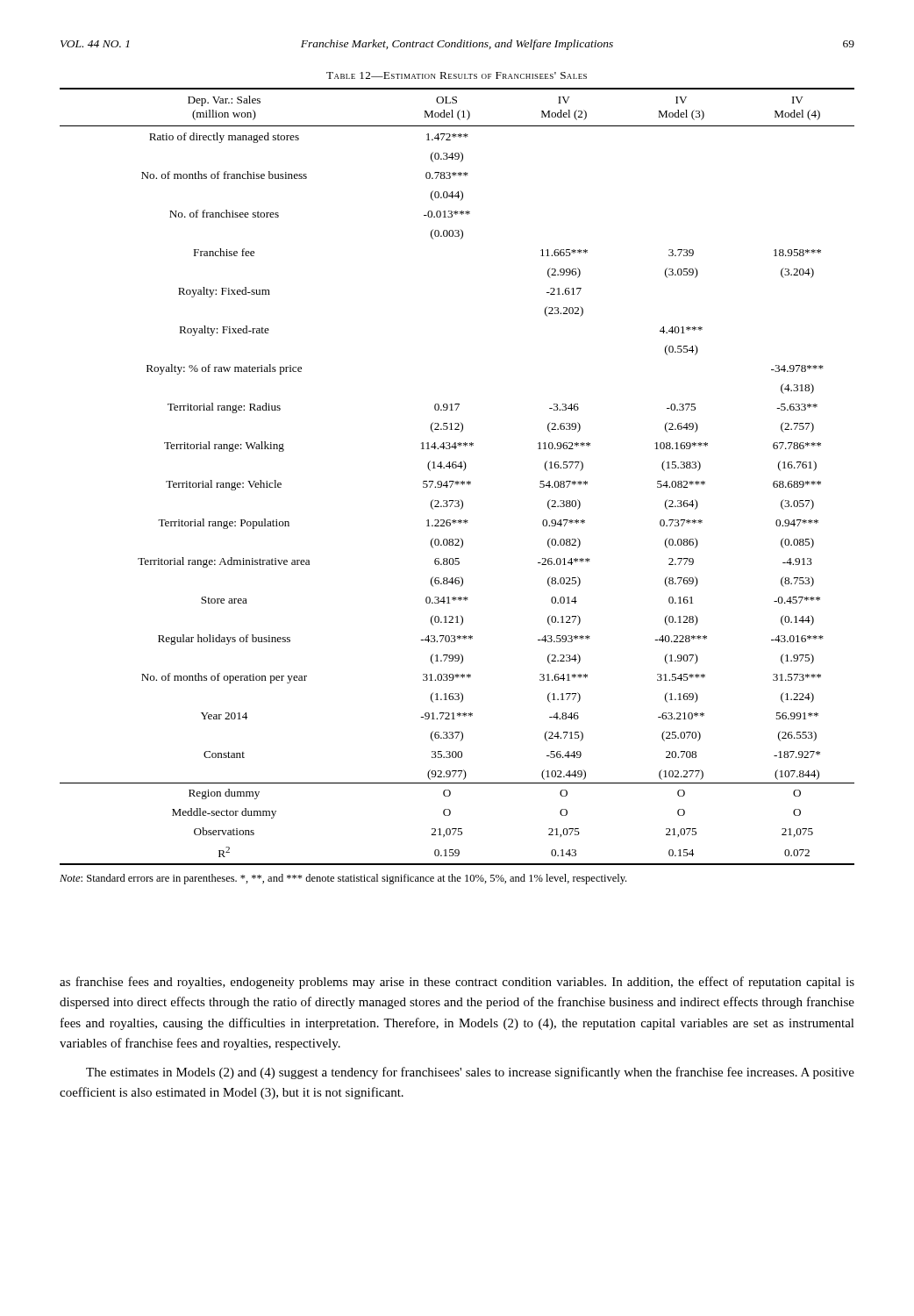Click on the element starting "Table 12—Estimation Results of Franchisees' Sales Dep. Var.:"

point(457,477)
